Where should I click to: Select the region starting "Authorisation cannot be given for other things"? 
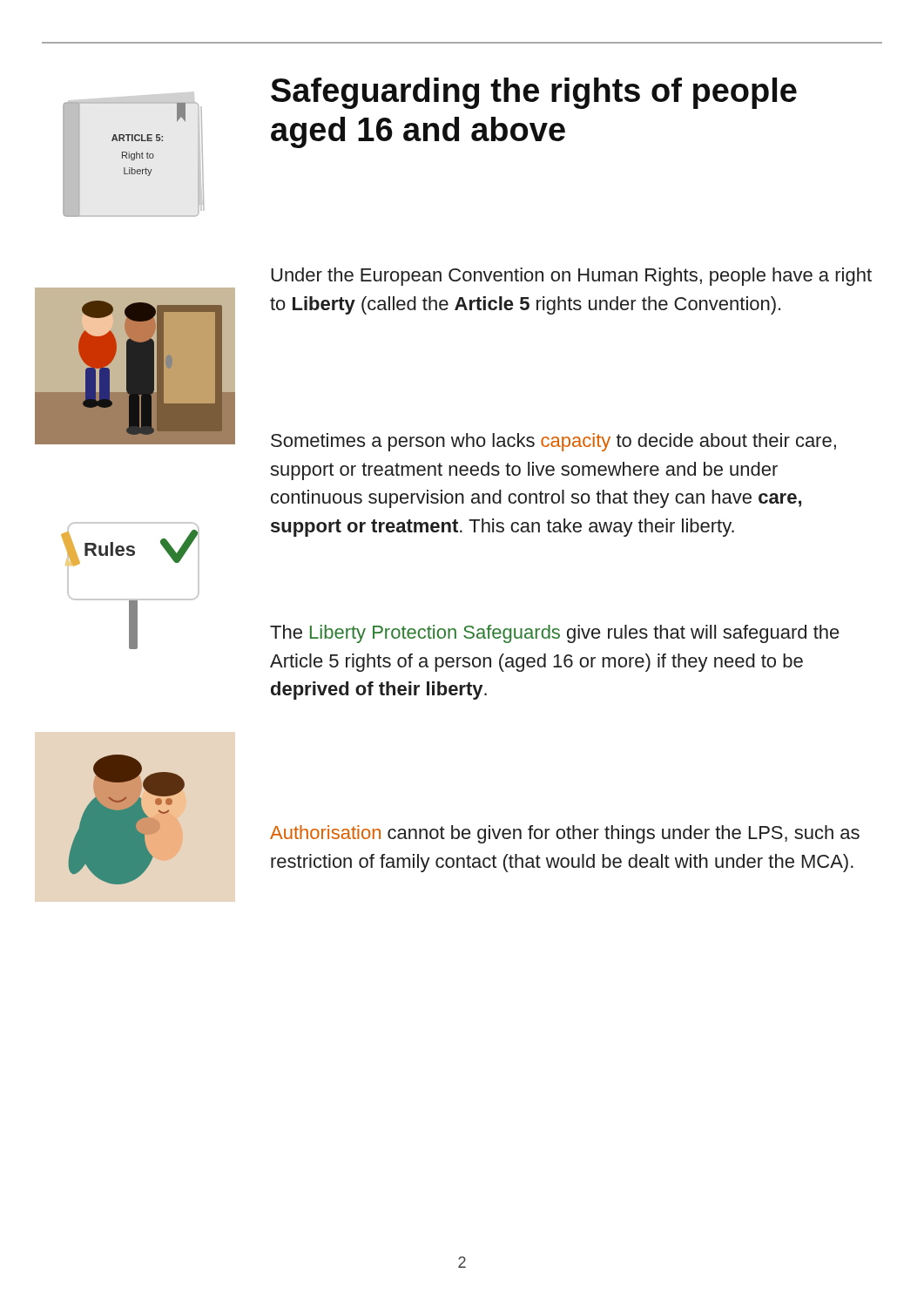coord(571,847)
